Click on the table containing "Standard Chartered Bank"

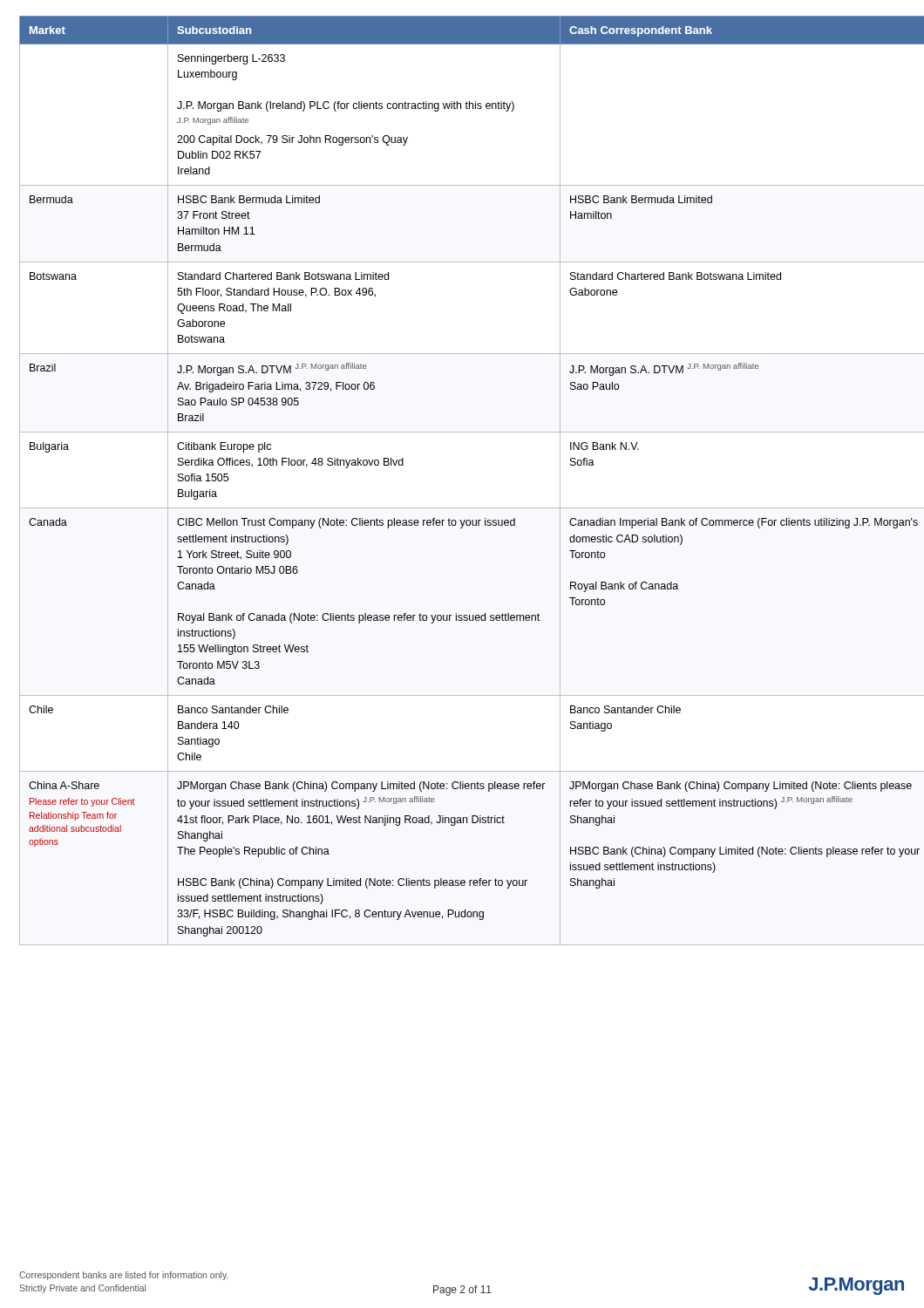point(462,480)
